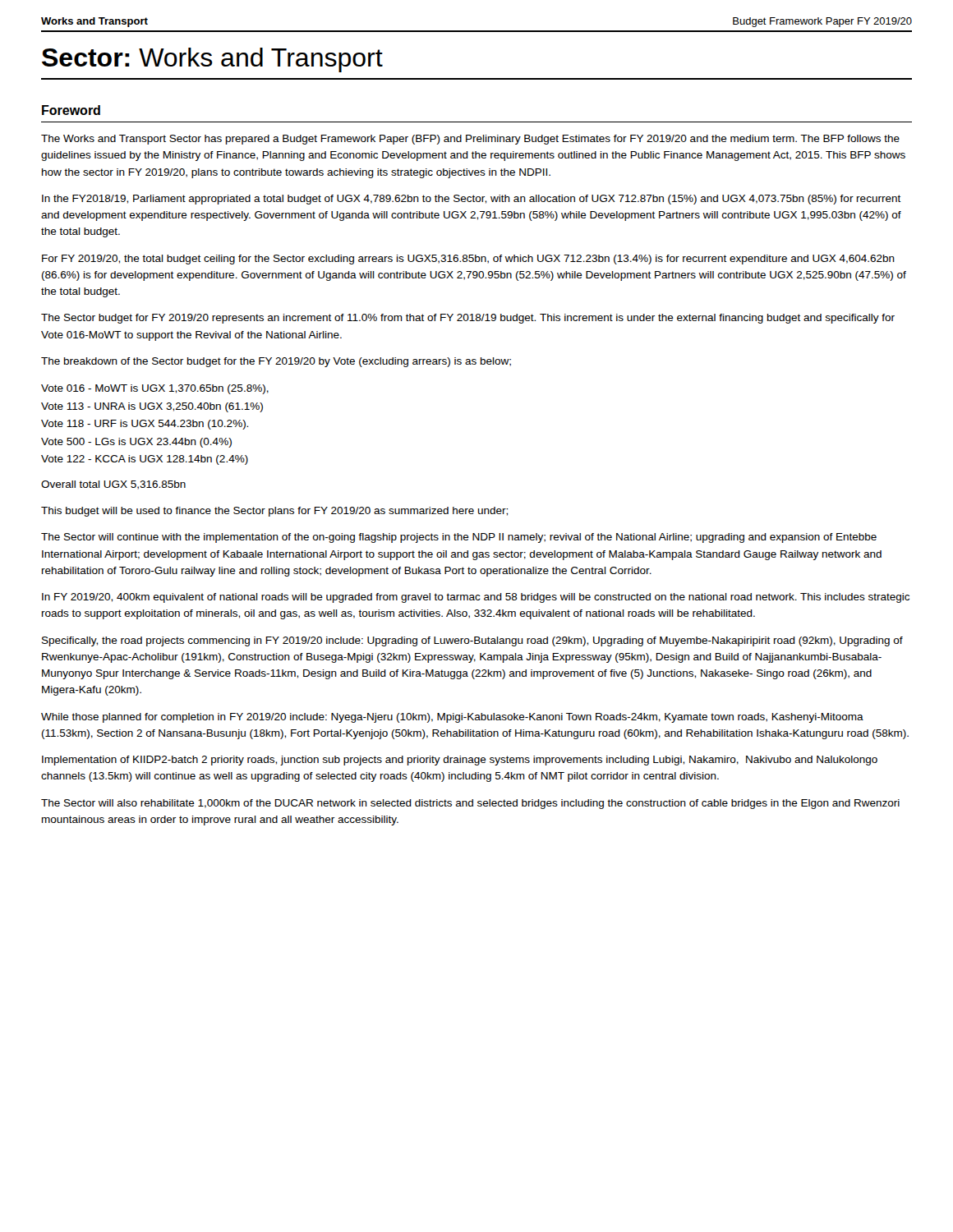Navigate to the passage starting "The Sector will continue with the implementation"
This screenshot has width=953, height=1232.
(462, 554)
